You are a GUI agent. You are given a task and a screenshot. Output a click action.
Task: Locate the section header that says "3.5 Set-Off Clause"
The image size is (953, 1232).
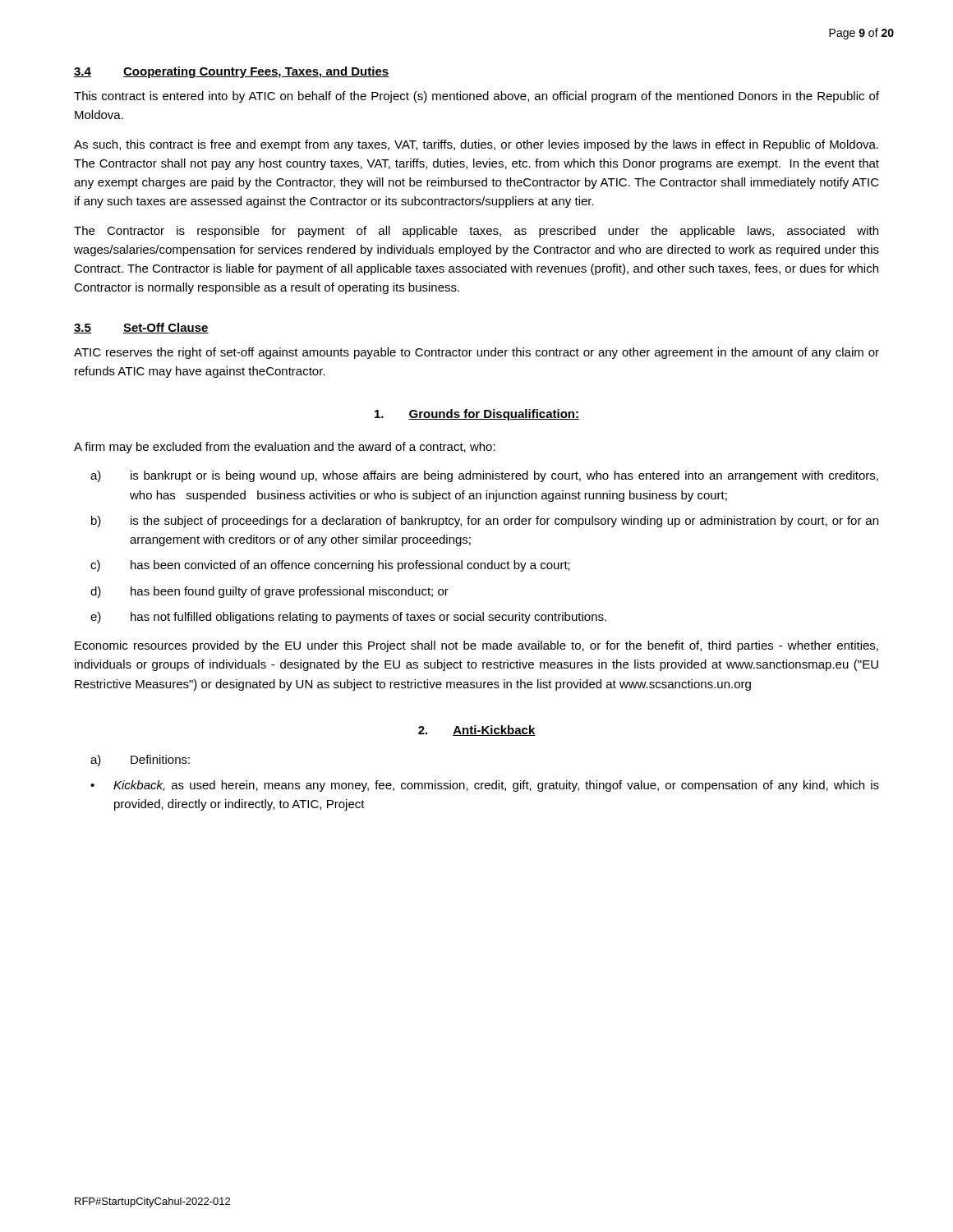pyautogui.click(x=141, y=327)
